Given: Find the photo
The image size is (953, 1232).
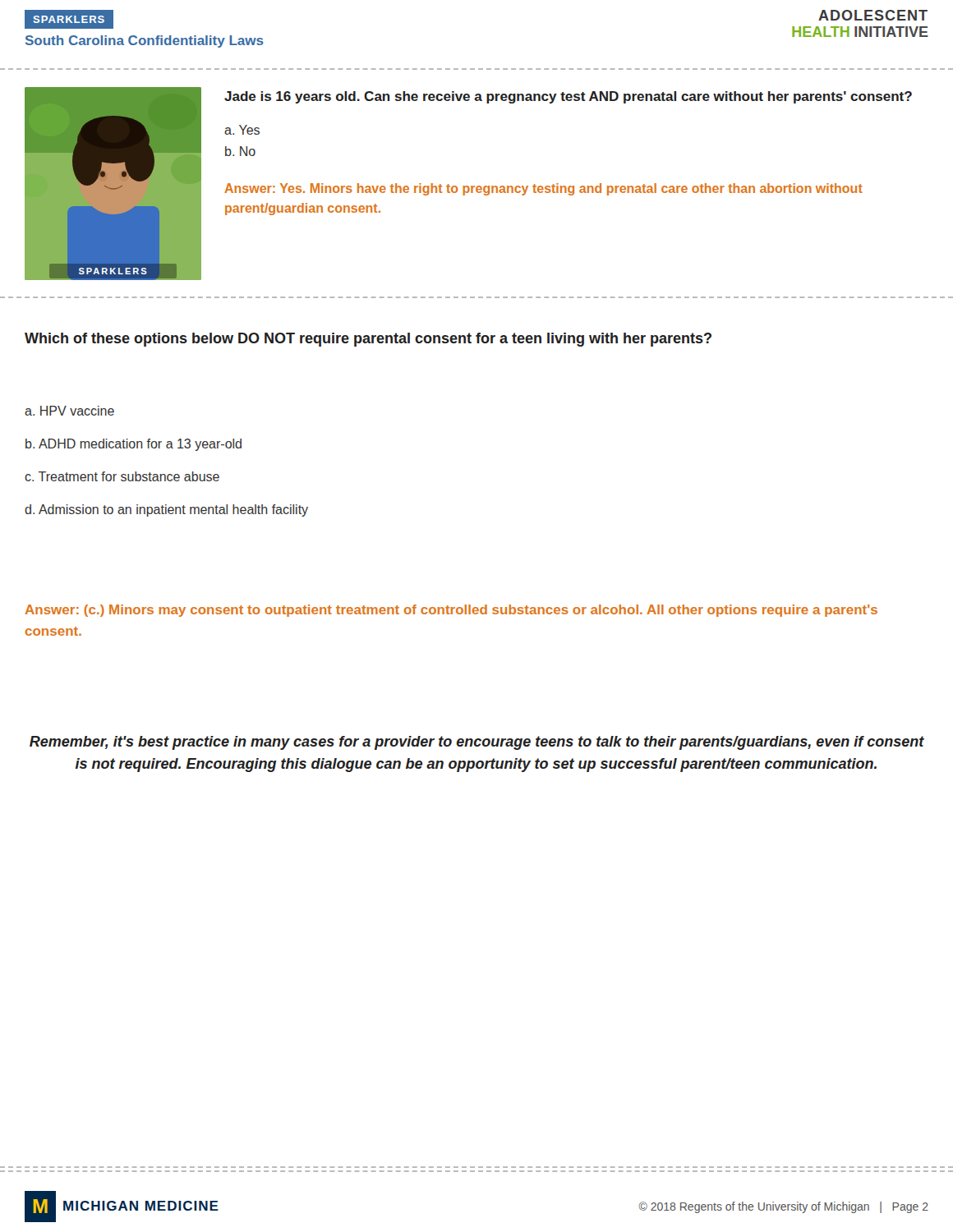Looking at the screenshot, I should tap(113, 184).
